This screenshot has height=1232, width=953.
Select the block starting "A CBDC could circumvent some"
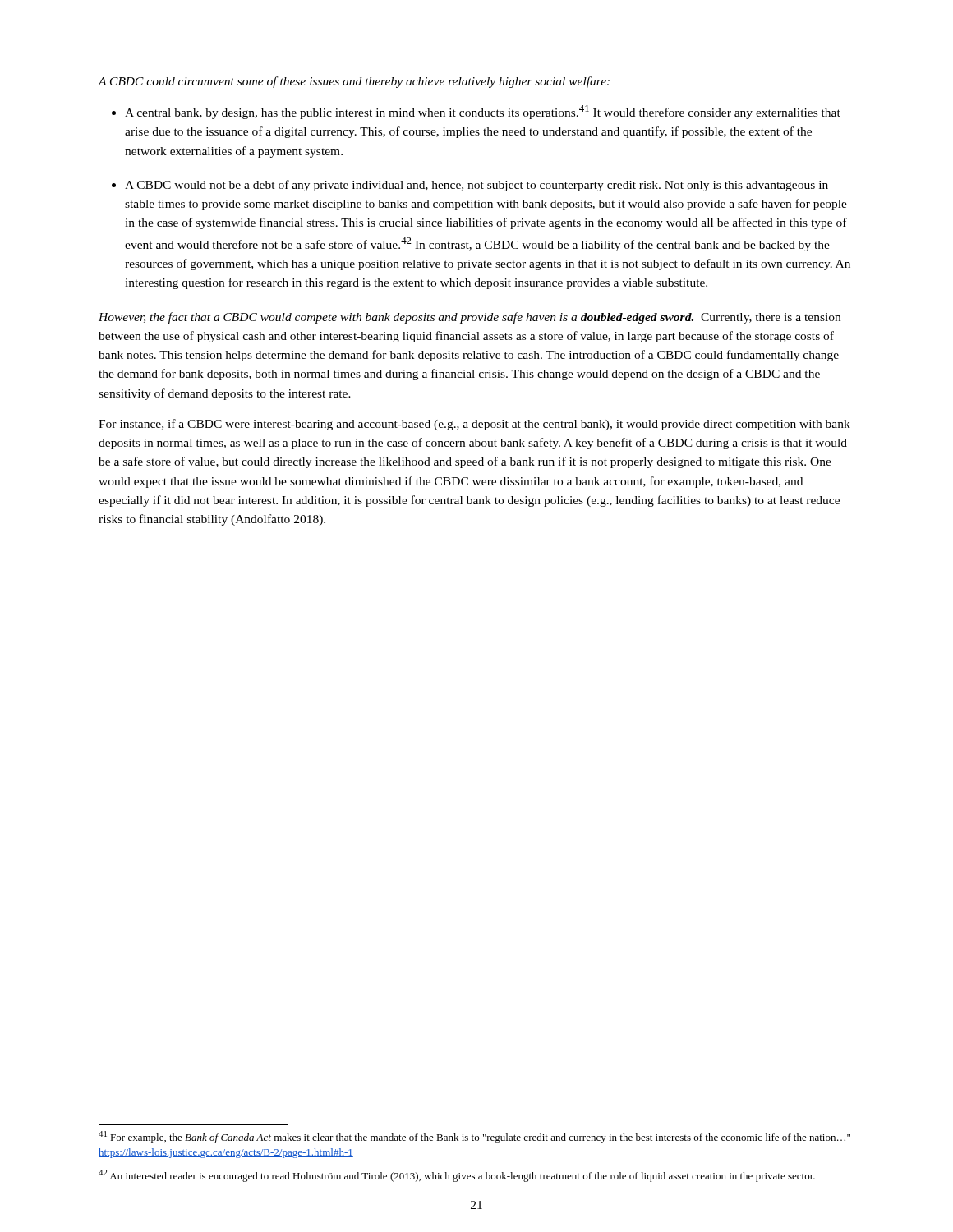[x=476, y=81]
